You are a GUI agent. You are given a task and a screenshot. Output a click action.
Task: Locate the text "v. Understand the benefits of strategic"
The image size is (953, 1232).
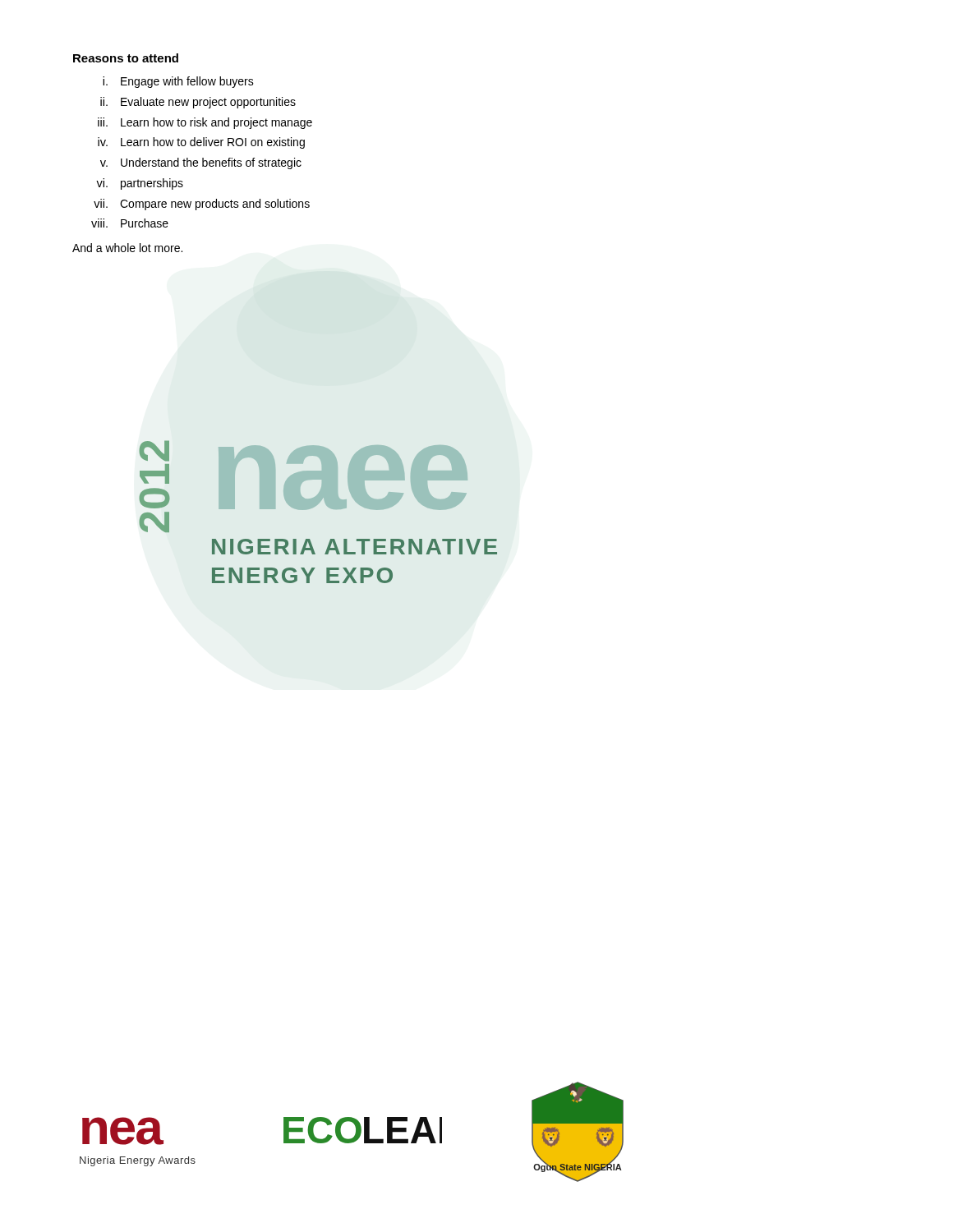[x=192, y=163]
